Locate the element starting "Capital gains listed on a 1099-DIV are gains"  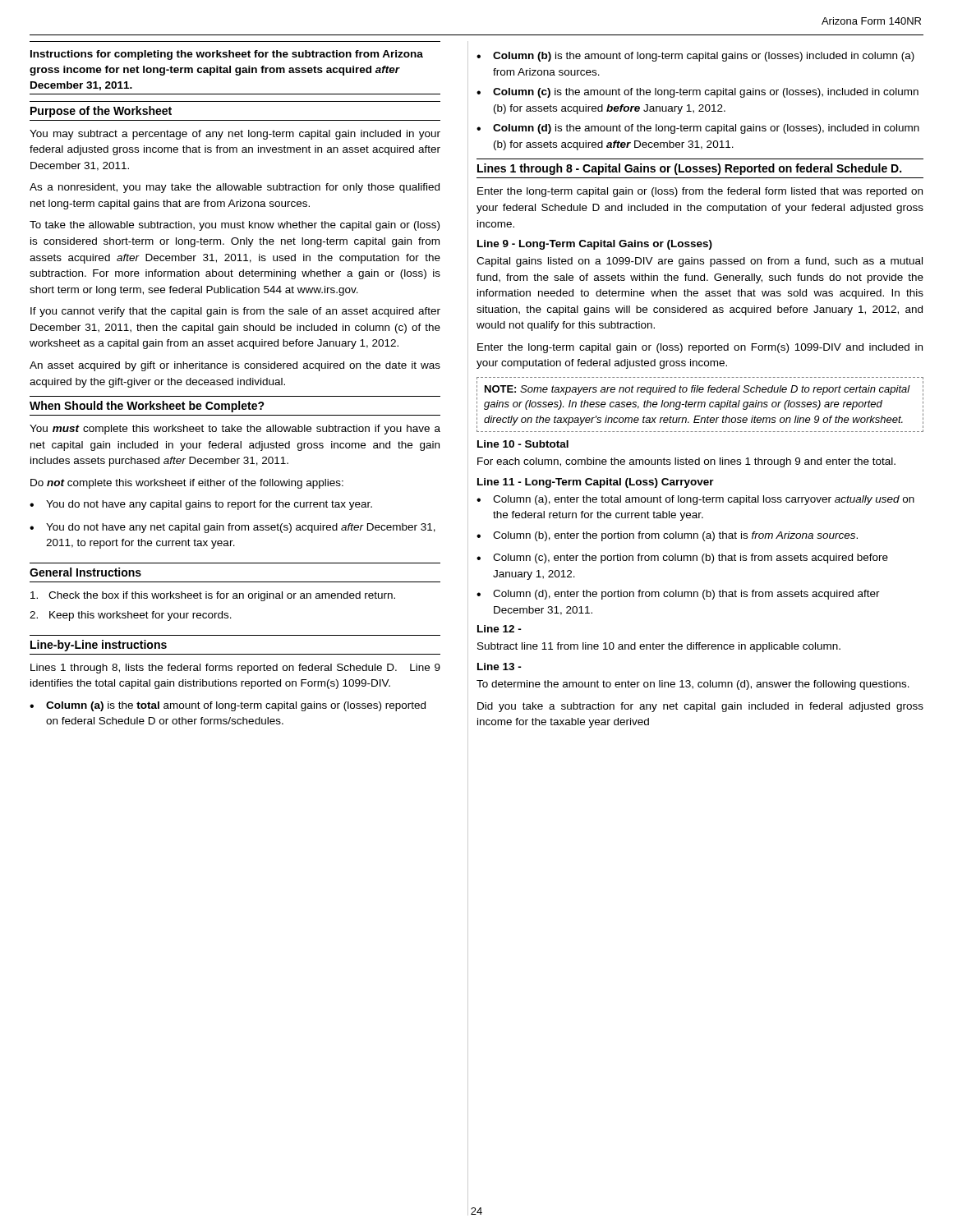coord(700,293)
